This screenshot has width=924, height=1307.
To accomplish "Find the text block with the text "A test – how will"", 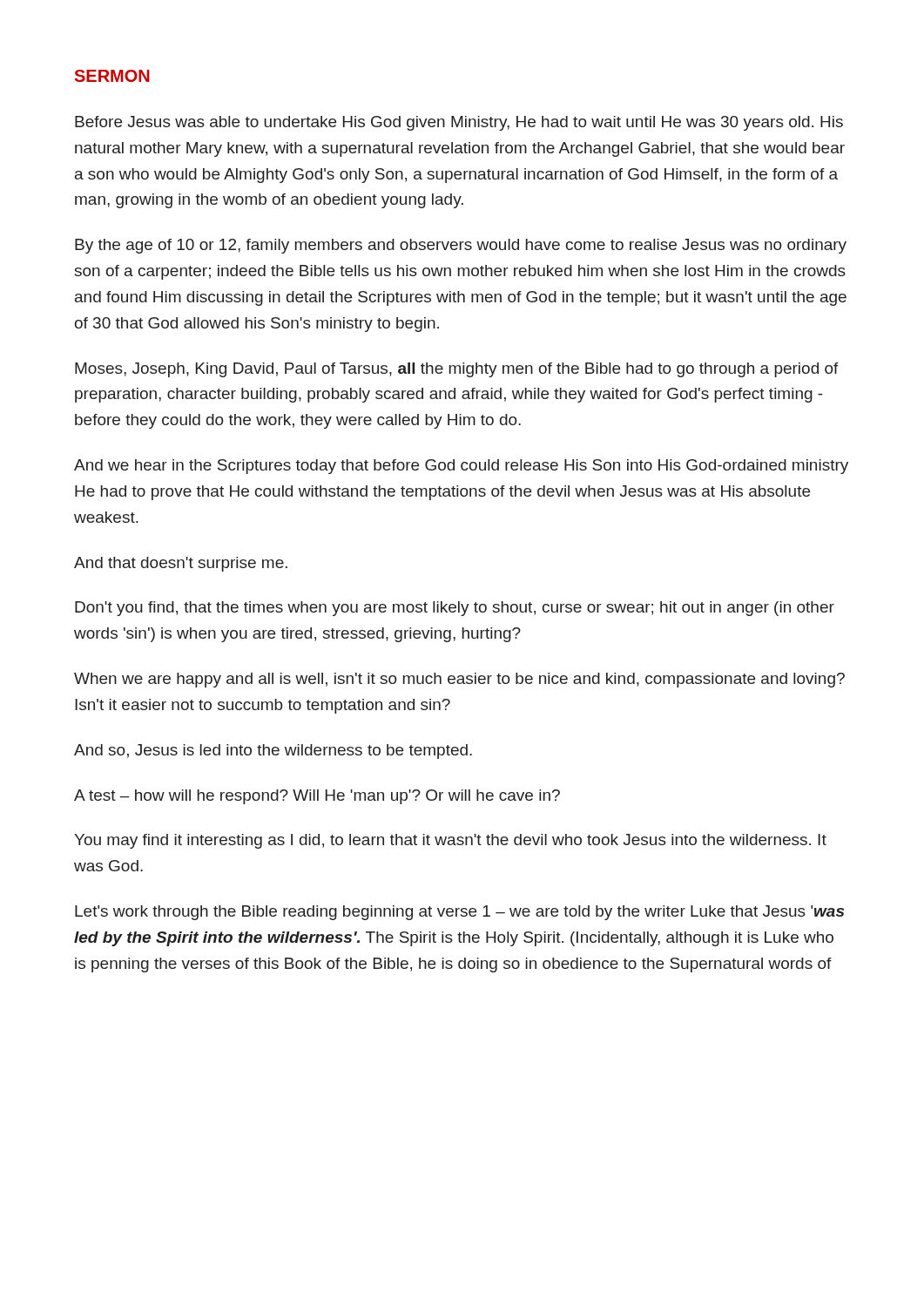I will pyautogui.click(x=317, y=795).
